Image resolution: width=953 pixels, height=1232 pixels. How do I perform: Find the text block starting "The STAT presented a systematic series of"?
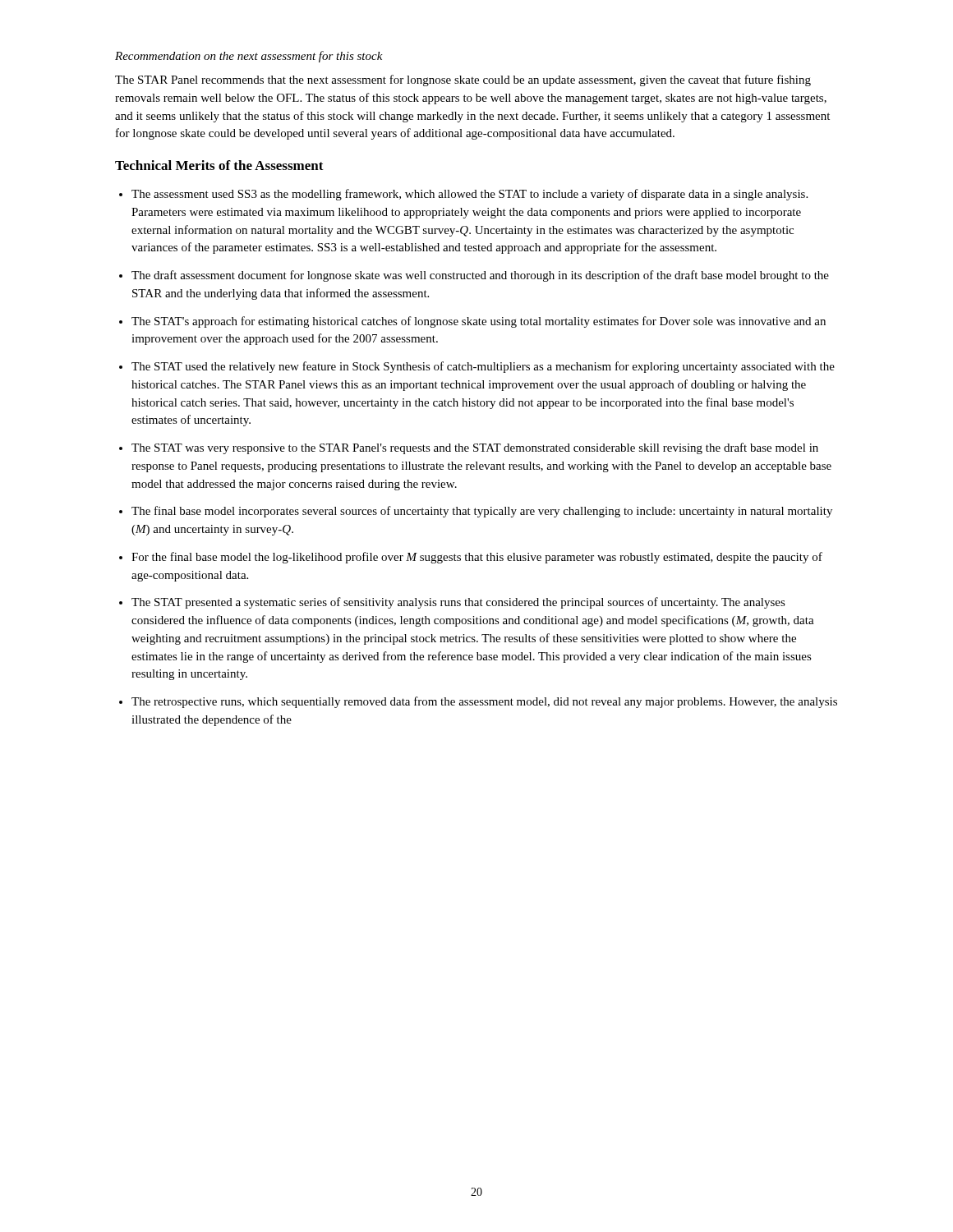pyautogui.click(x=473, y=638)
